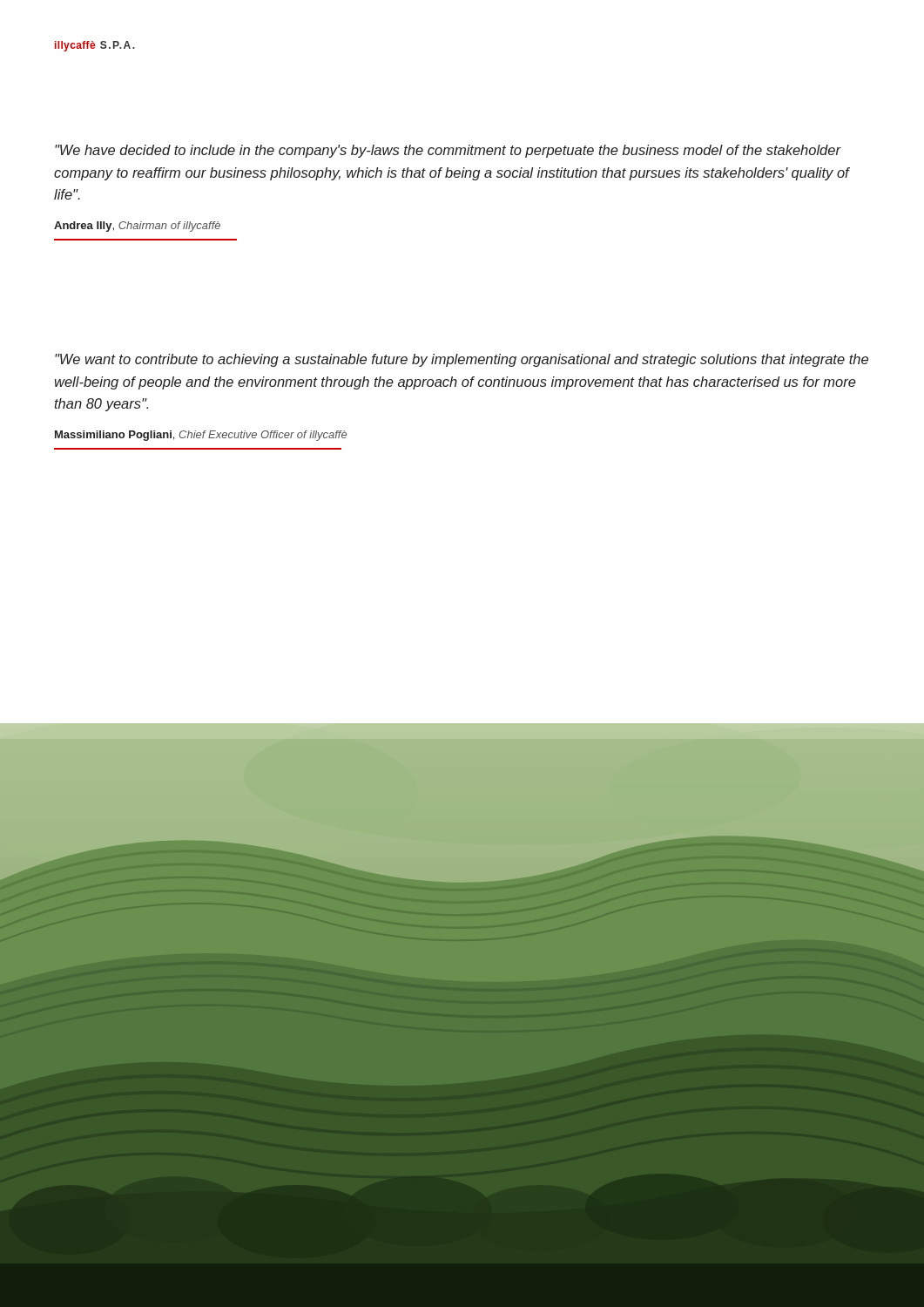The width and height of the screenshot is (924, 1307).
Task: Point to the region starting ""We have decided to include"
Action: click(448, 151)
